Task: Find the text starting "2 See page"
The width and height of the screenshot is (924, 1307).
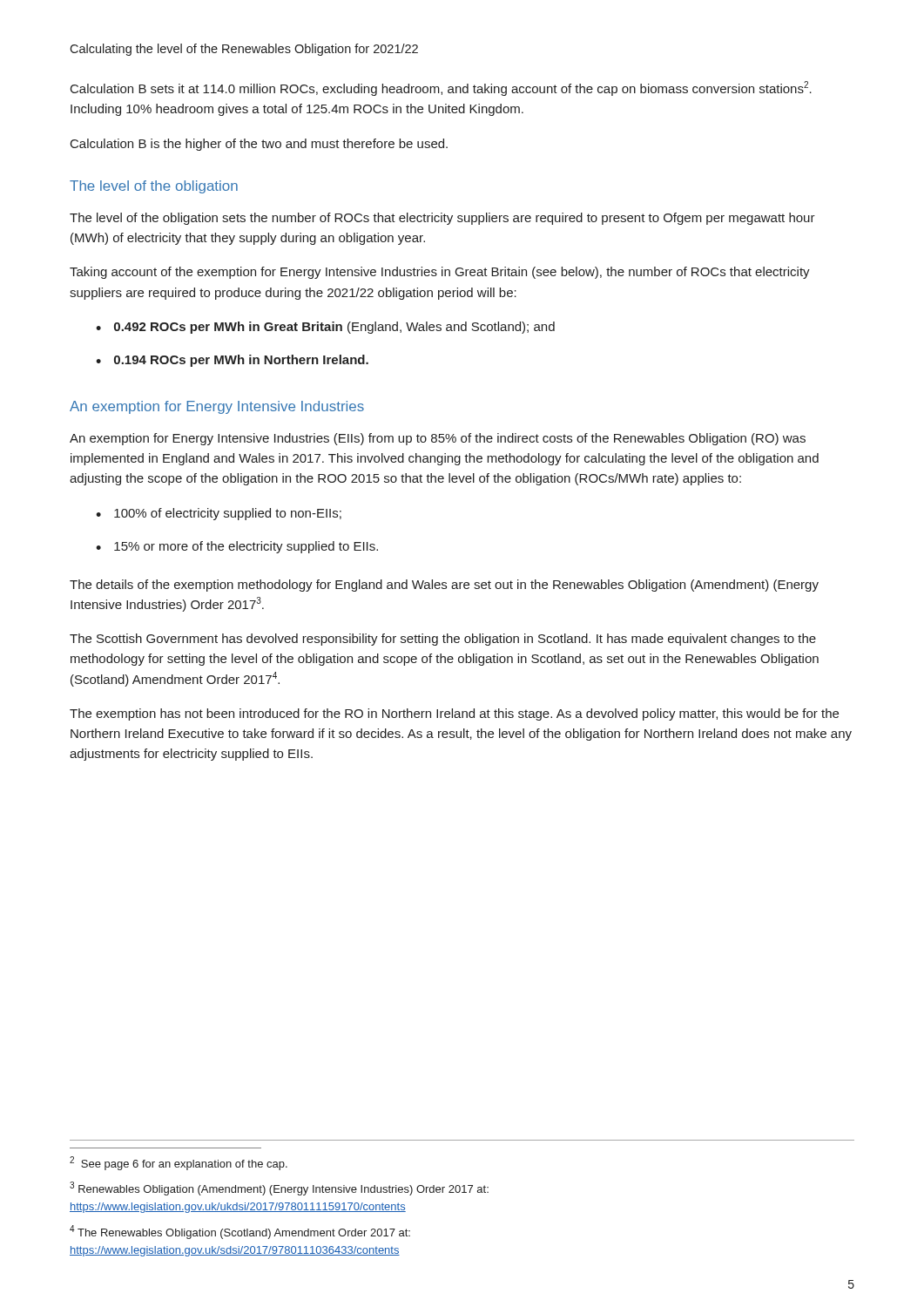Action: pos(179,1163)
